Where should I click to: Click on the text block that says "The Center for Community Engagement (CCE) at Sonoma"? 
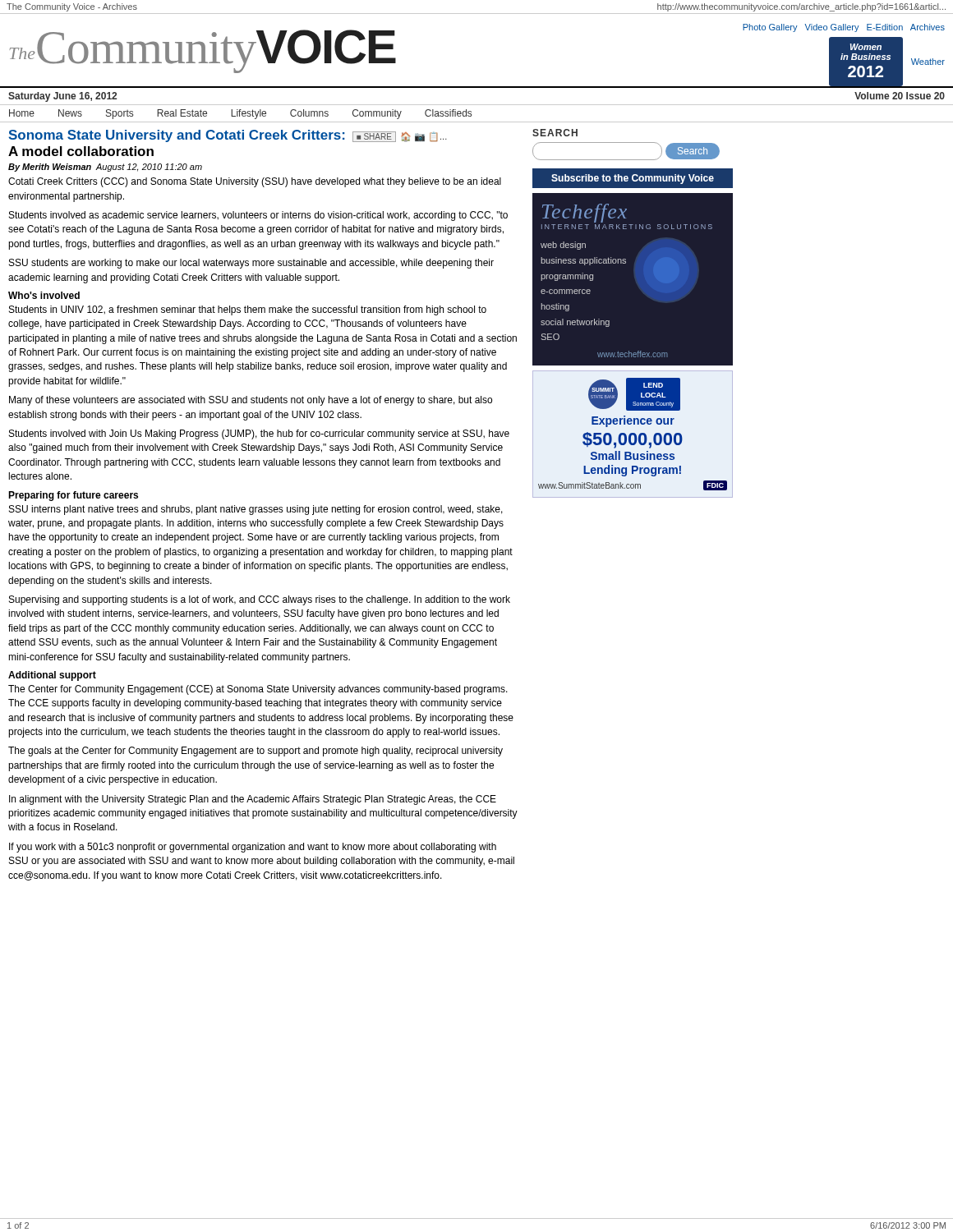click(261, 710)
